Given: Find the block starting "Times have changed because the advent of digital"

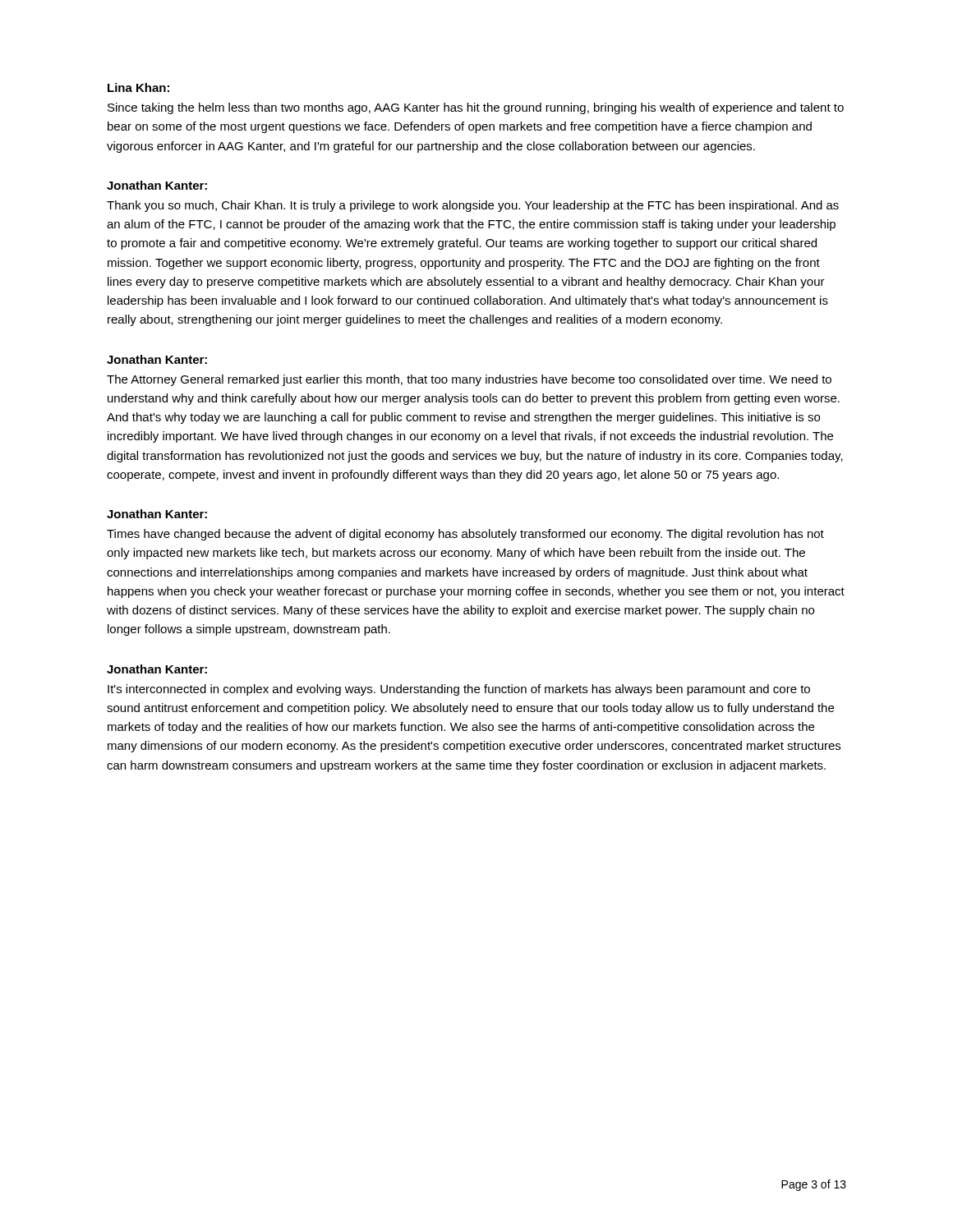Looking at the screenshot, I should pos(476,581).
